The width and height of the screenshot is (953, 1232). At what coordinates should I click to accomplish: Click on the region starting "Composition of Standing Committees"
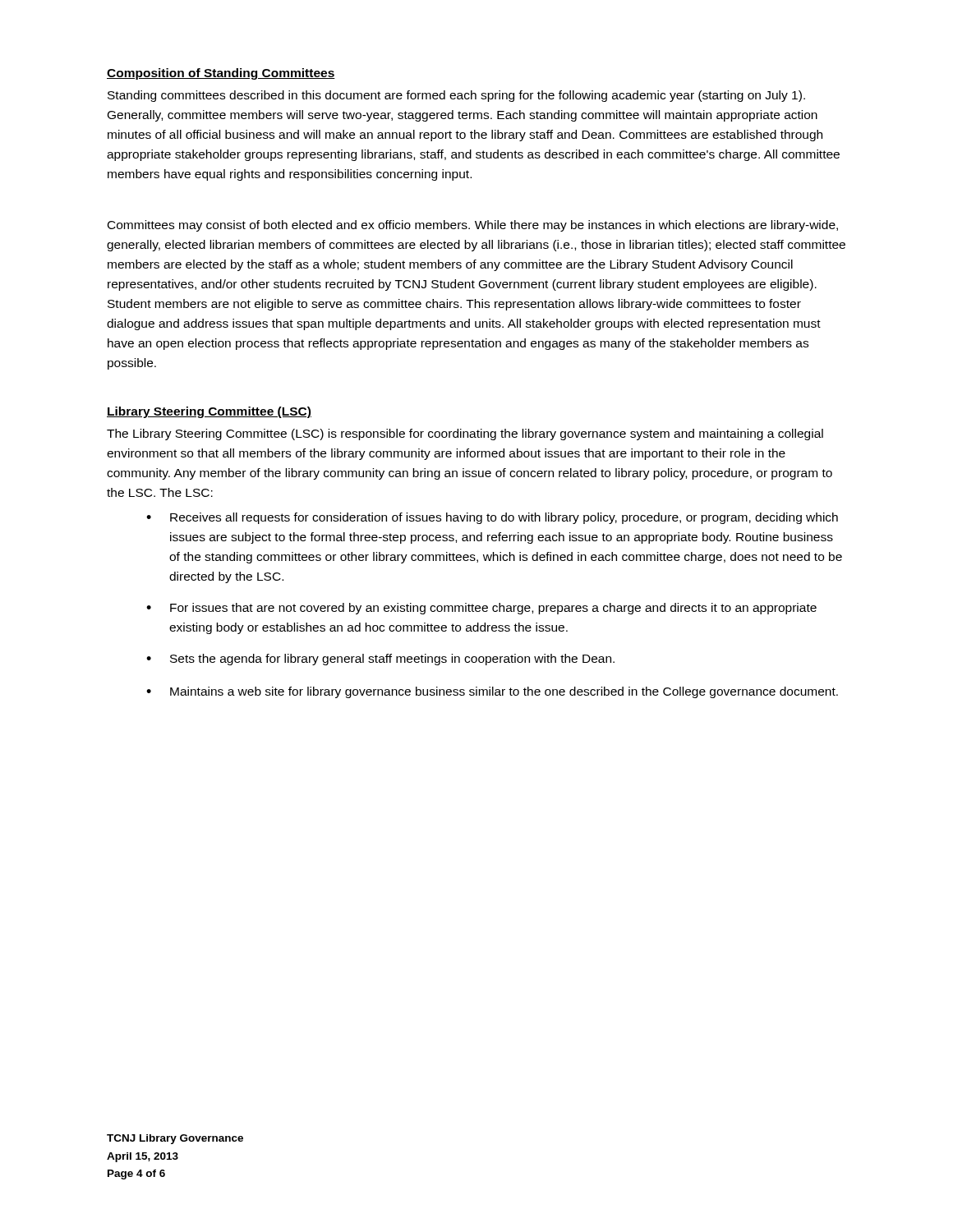pos(221,73)
